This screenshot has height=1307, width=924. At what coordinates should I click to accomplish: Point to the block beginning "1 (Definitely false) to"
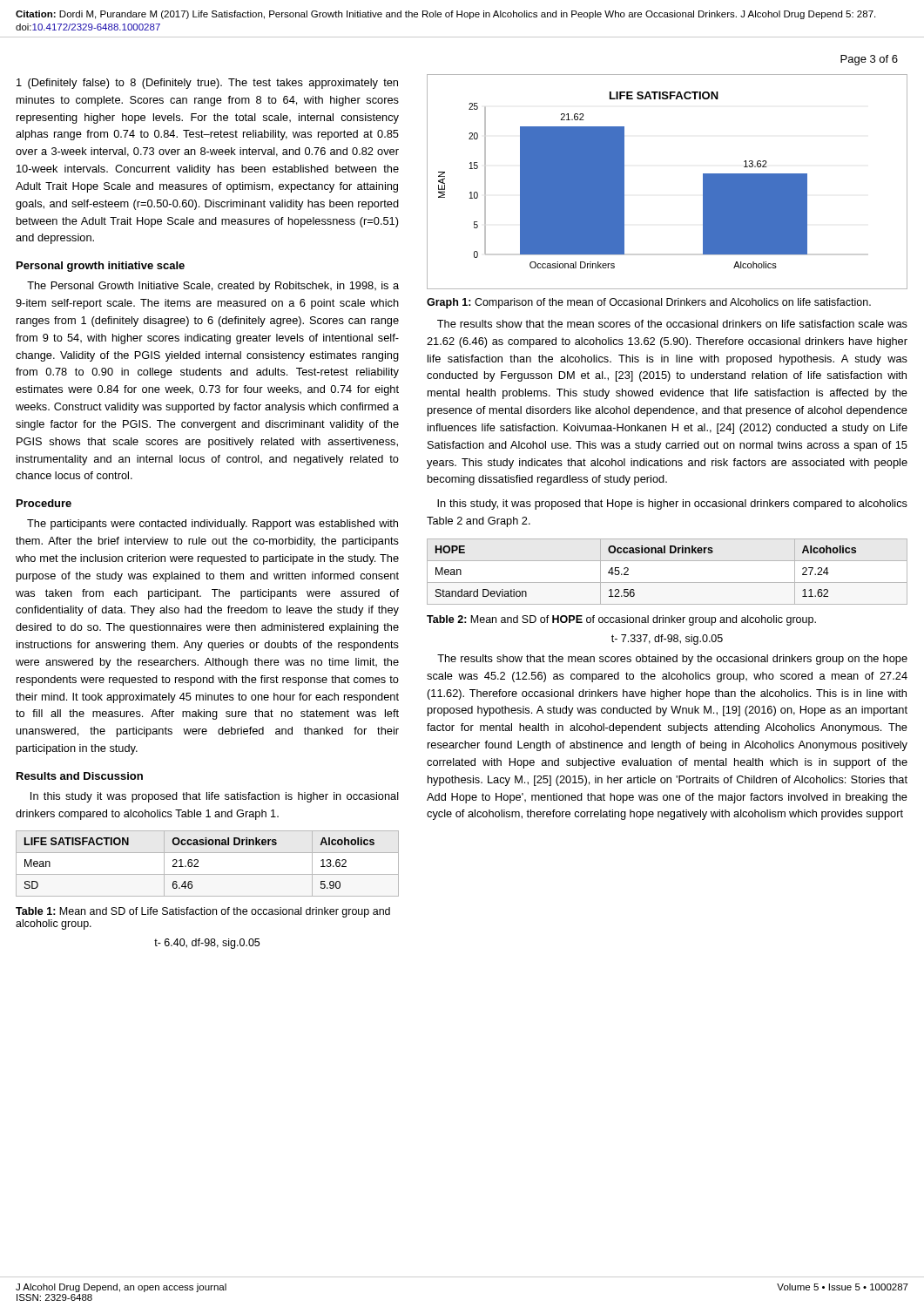tap(207, 160)
